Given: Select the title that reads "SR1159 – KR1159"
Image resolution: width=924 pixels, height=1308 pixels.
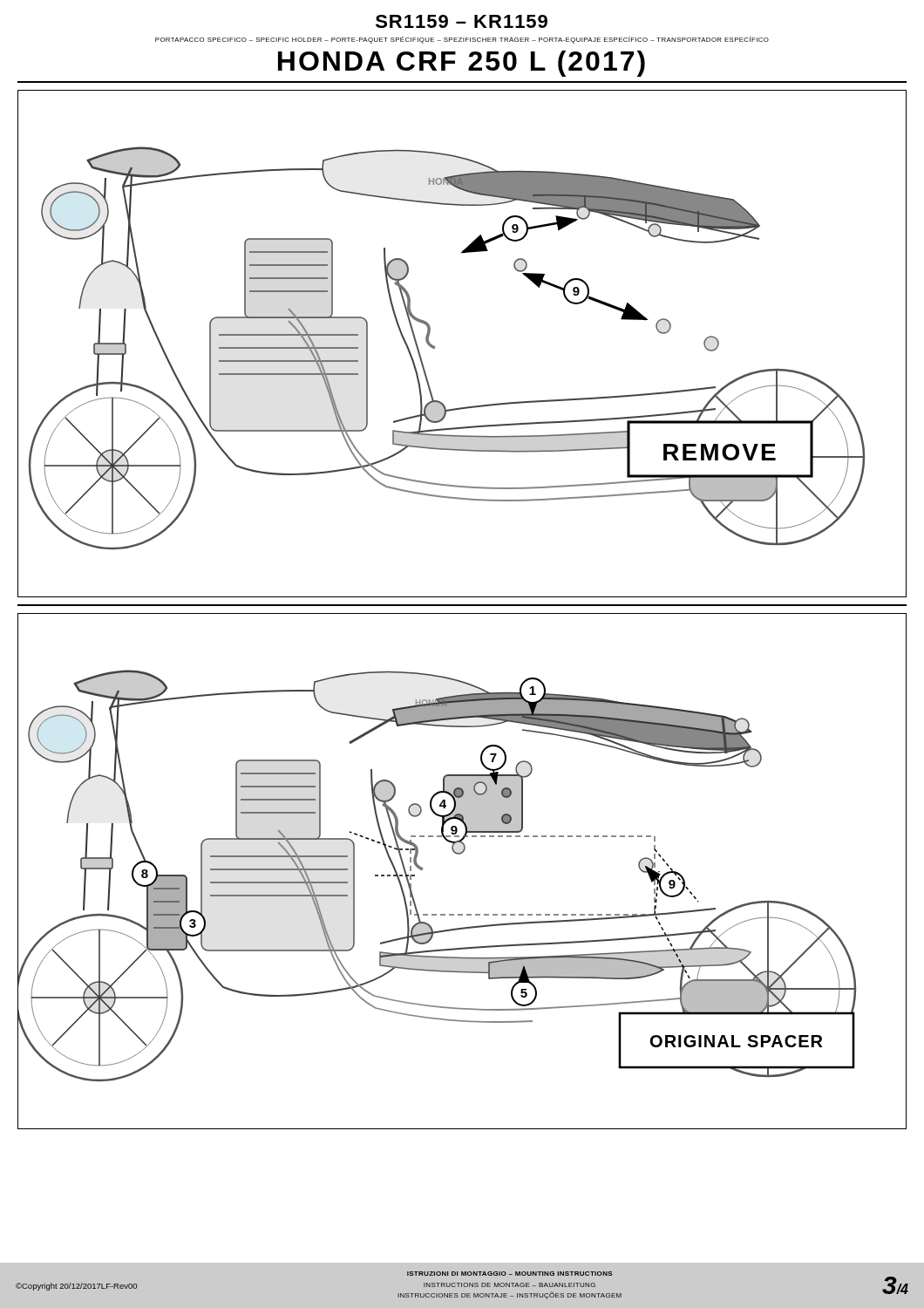Looking at the screenshot, I should click(x=462, y=22).
